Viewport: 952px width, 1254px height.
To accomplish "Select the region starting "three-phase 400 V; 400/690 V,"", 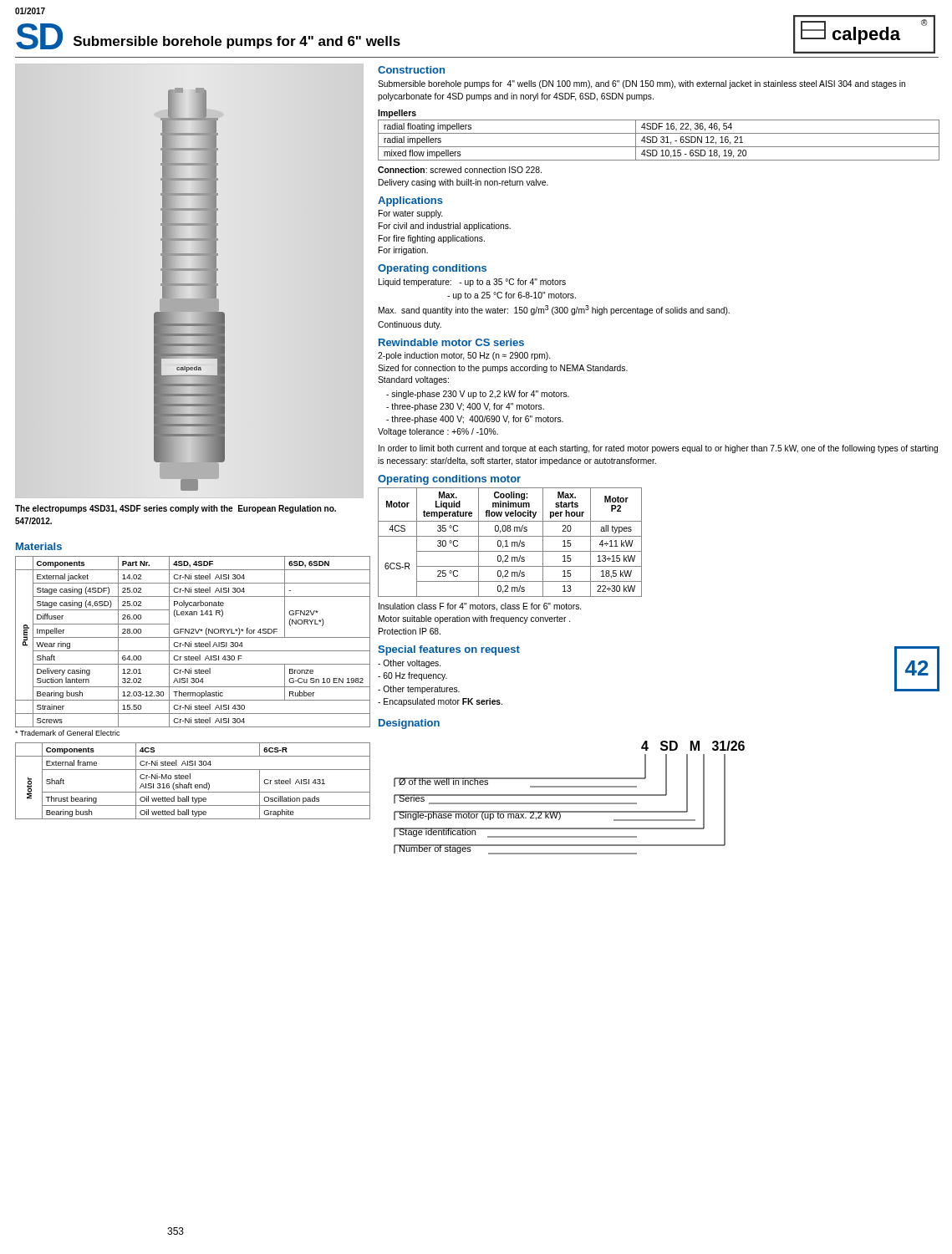I will click(475, 419).
